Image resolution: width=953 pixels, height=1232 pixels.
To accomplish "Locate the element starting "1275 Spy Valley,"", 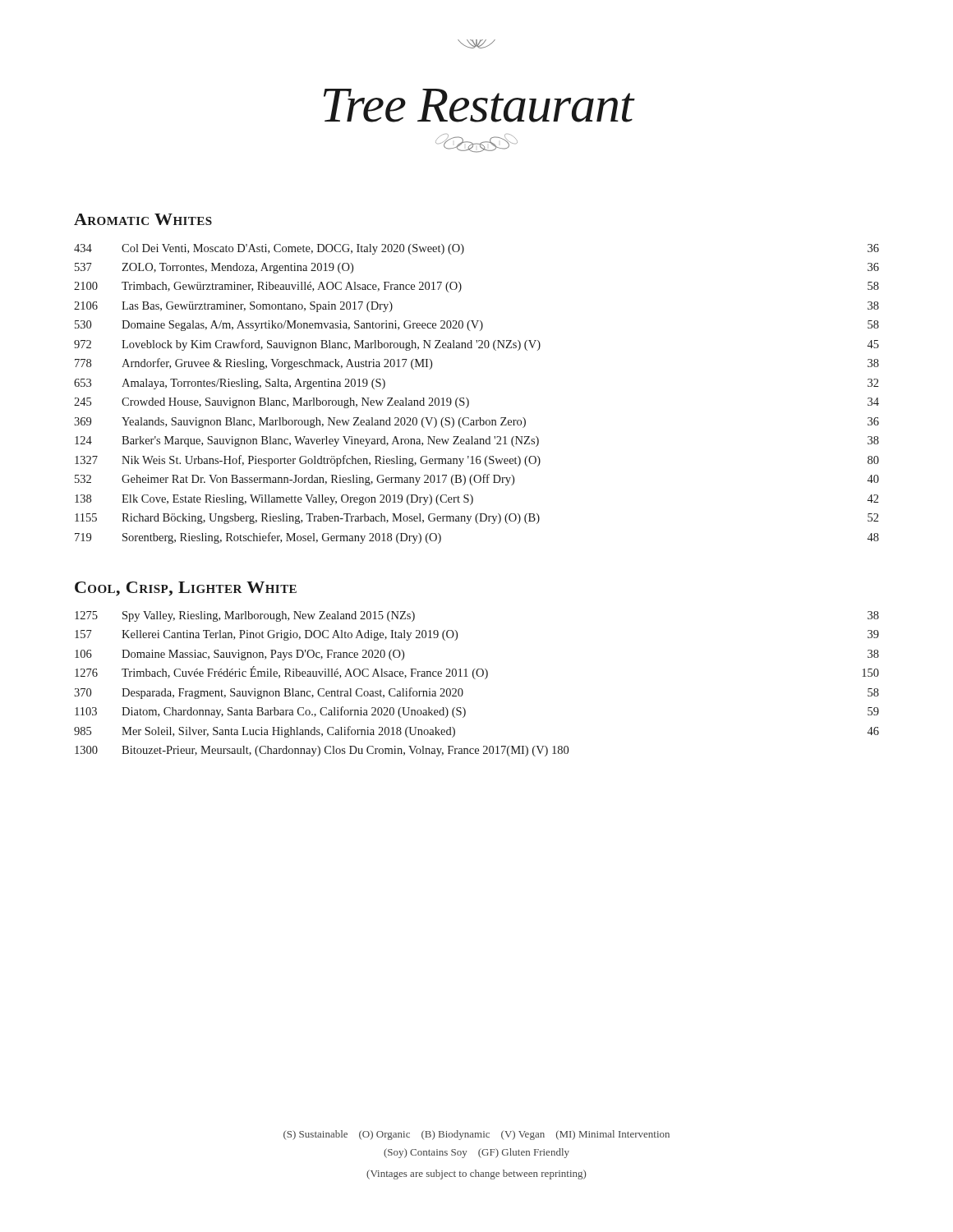I will point(83,616).
